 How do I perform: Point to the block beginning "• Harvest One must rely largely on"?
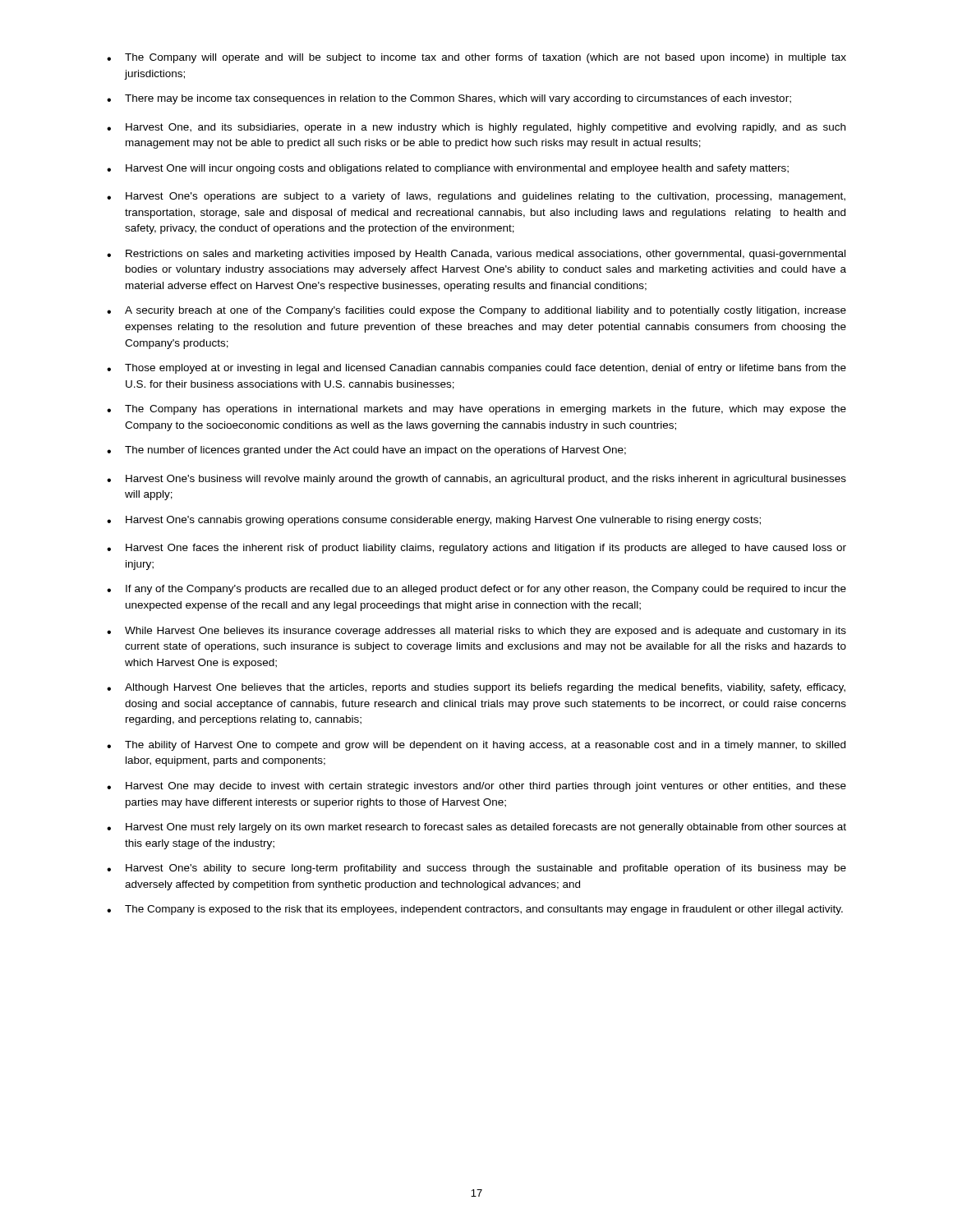[x=476, y=835]
